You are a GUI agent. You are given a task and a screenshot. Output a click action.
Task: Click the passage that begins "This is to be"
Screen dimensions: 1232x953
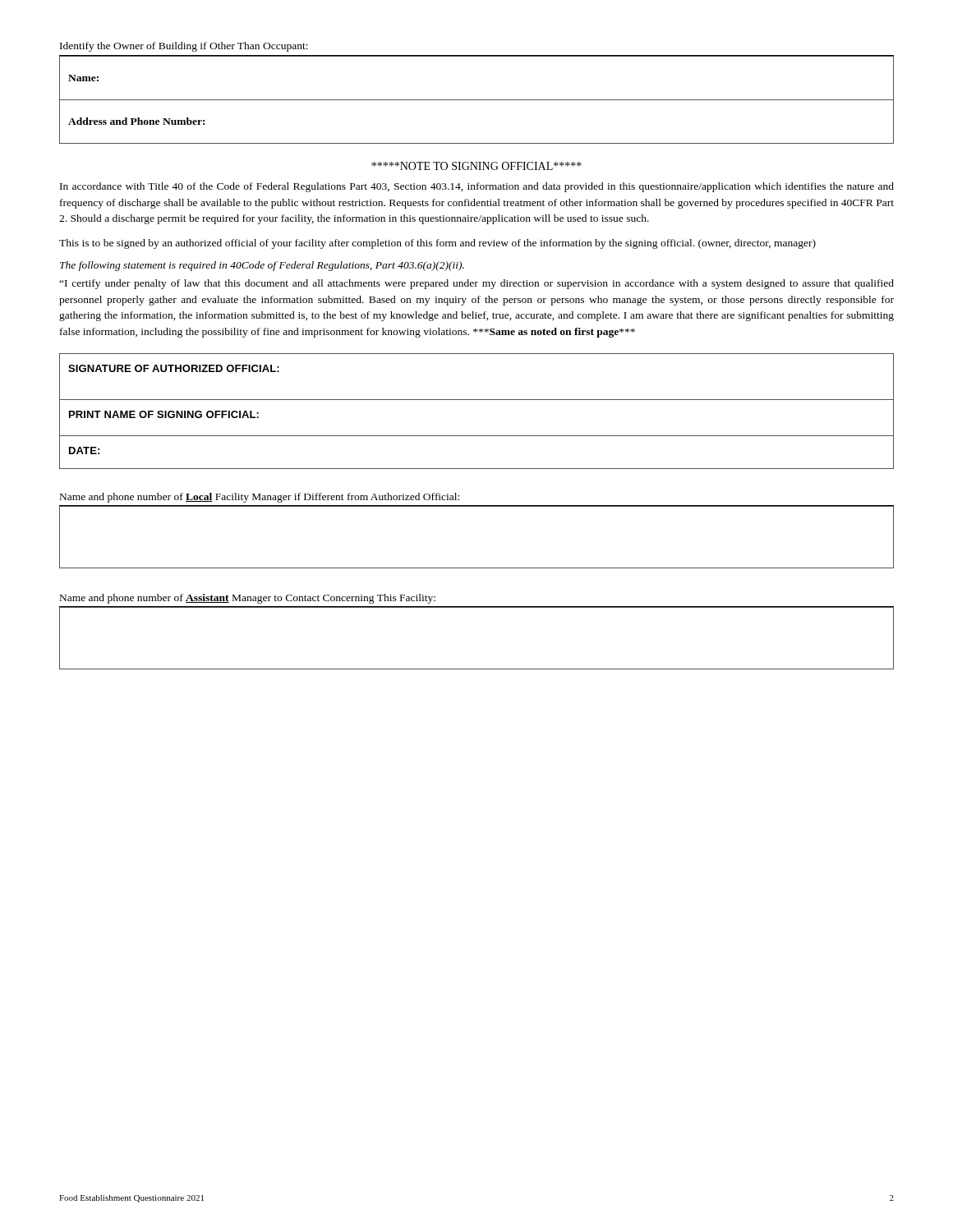(x=438, y=242)
